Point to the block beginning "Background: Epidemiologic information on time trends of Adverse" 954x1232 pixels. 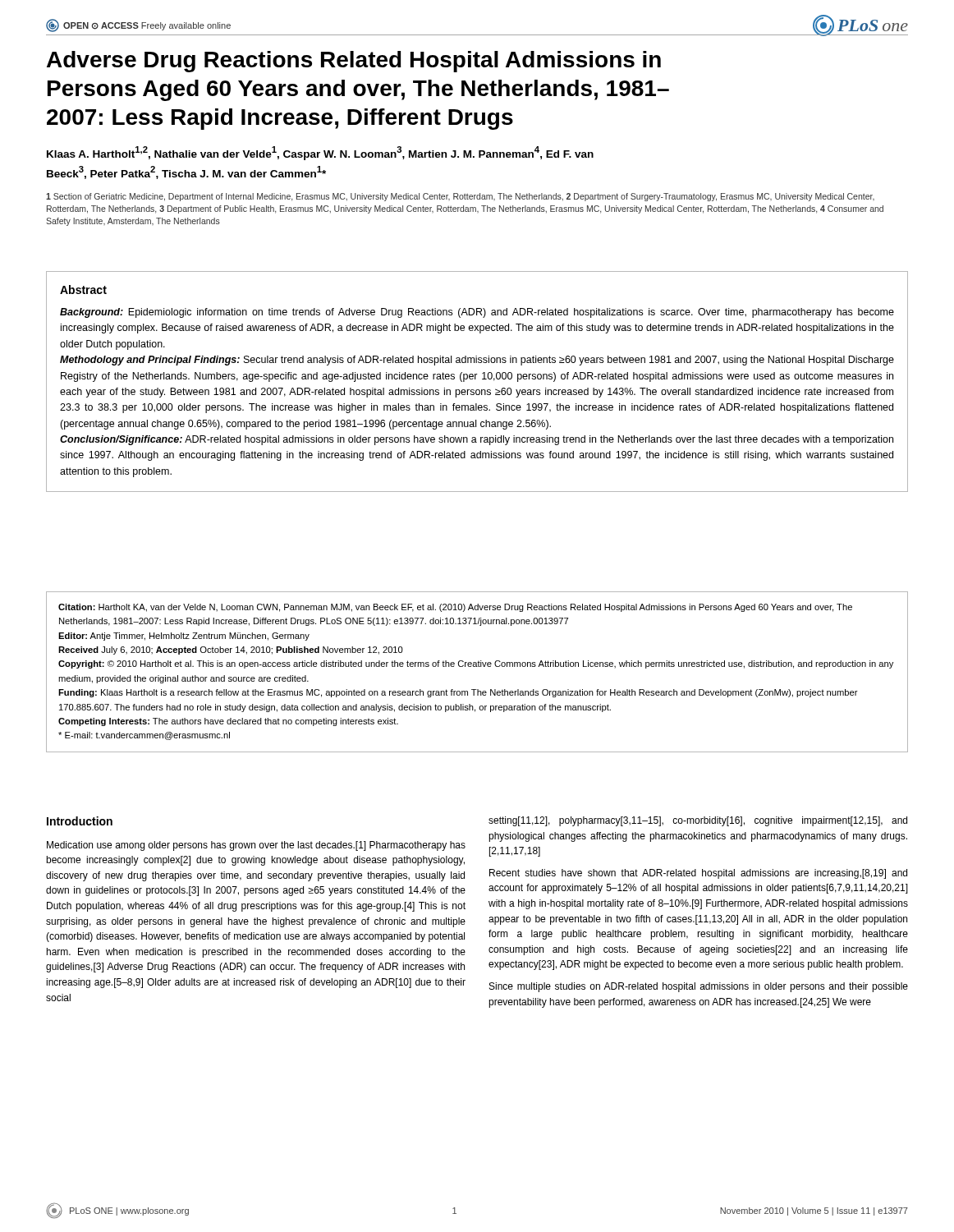click(x=477, y=329)
